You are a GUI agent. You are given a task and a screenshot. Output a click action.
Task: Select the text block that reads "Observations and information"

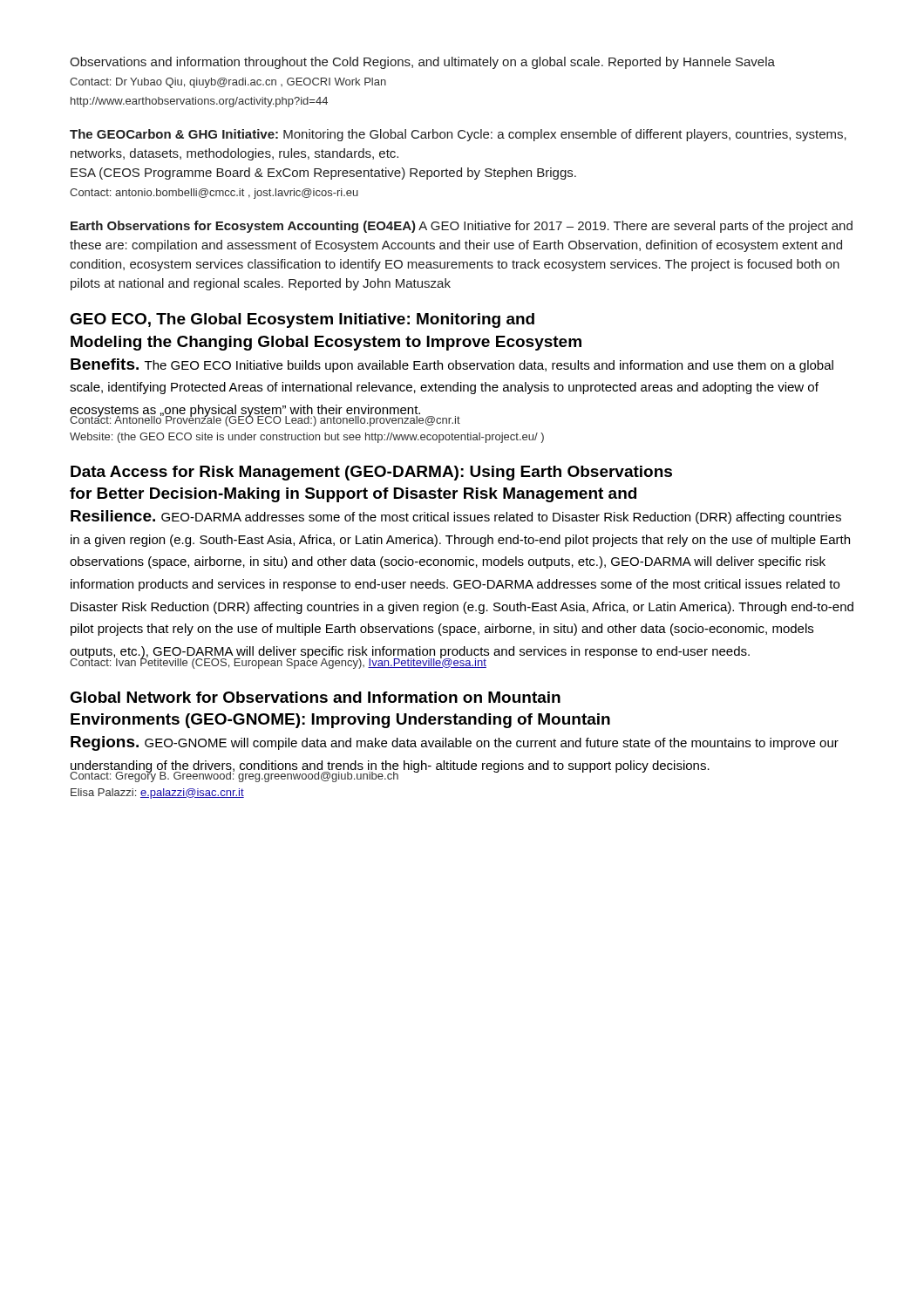pyautogui.click(x=422, y=63)
